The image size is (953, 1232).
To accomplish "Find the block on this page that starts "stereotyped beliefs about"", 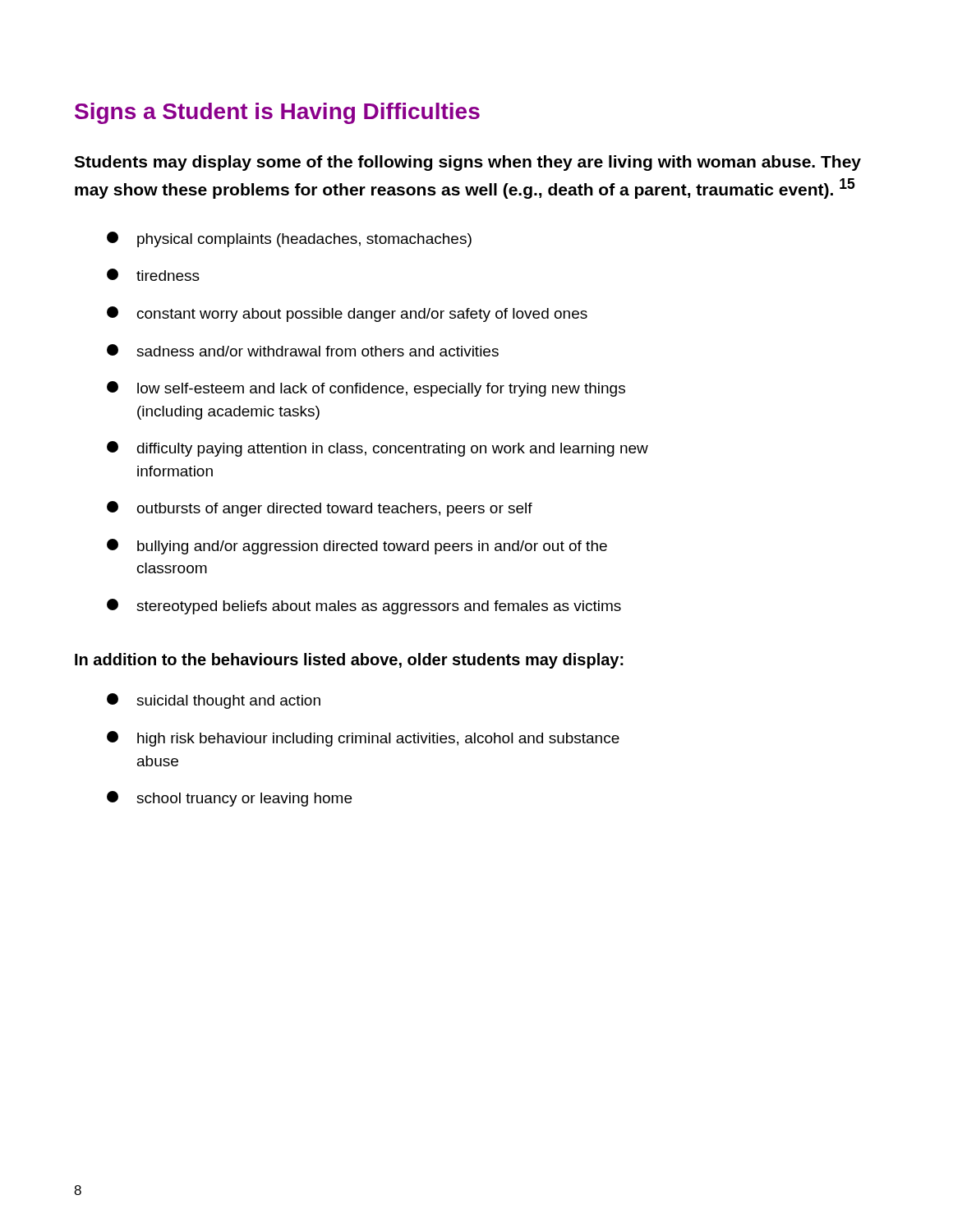I will click(364, 606).
